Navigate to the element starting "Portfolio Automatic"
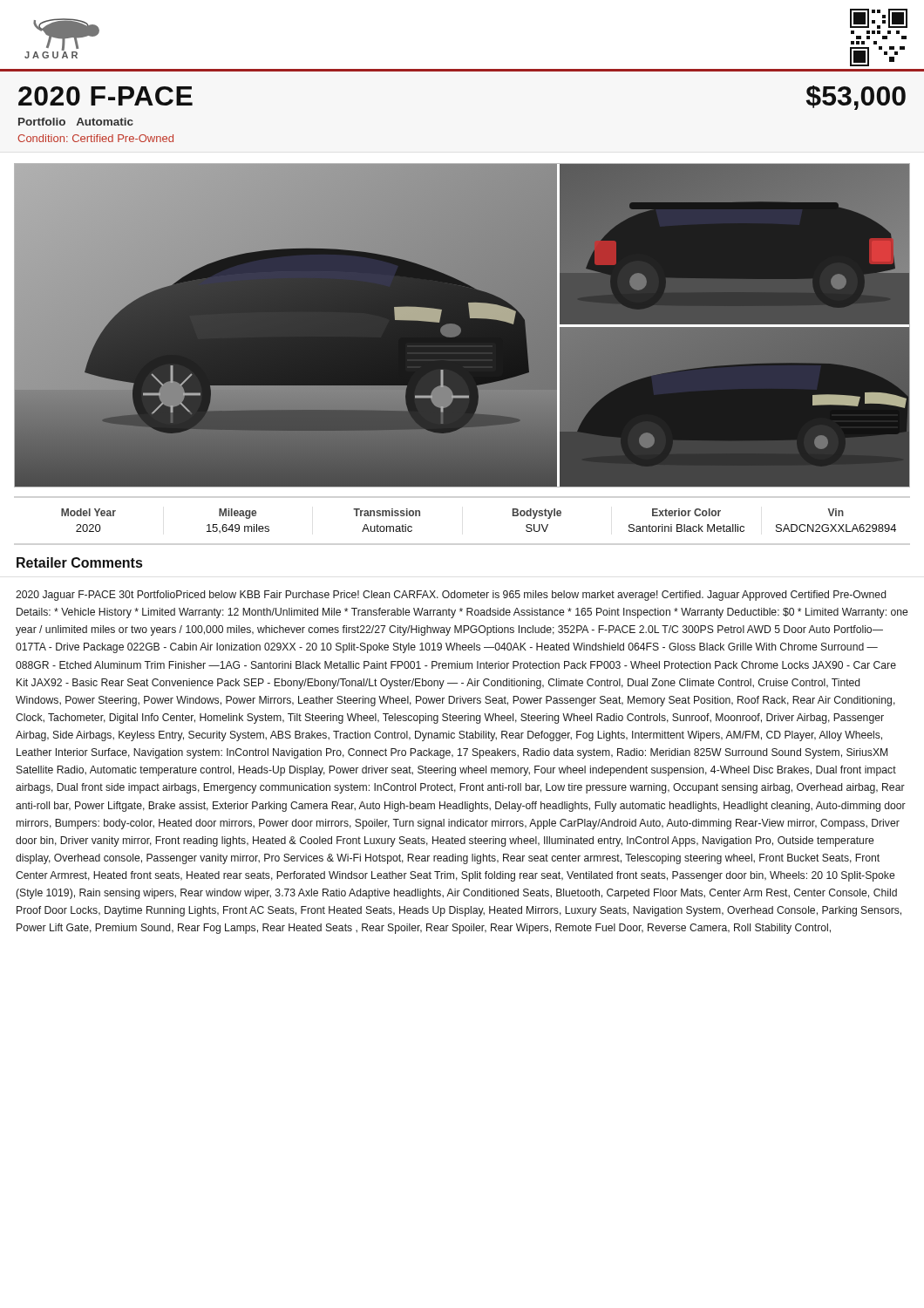Viewport: 924px width, 1308px height. 75,122
